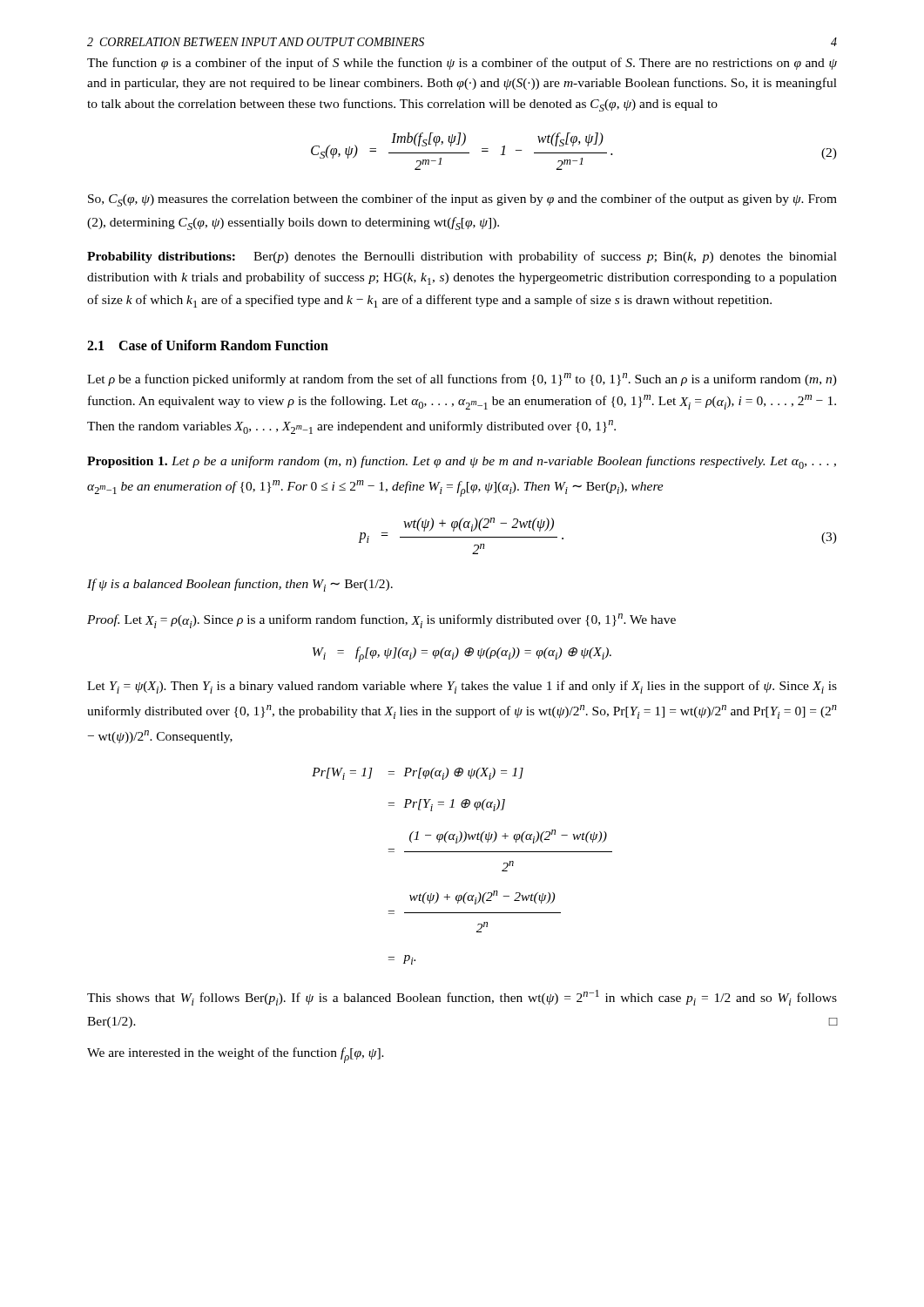Find the text block starting "Wi = fρ[φ,"
The width and height of the screenshot is (924, 1307).
[x=462, y=653]
